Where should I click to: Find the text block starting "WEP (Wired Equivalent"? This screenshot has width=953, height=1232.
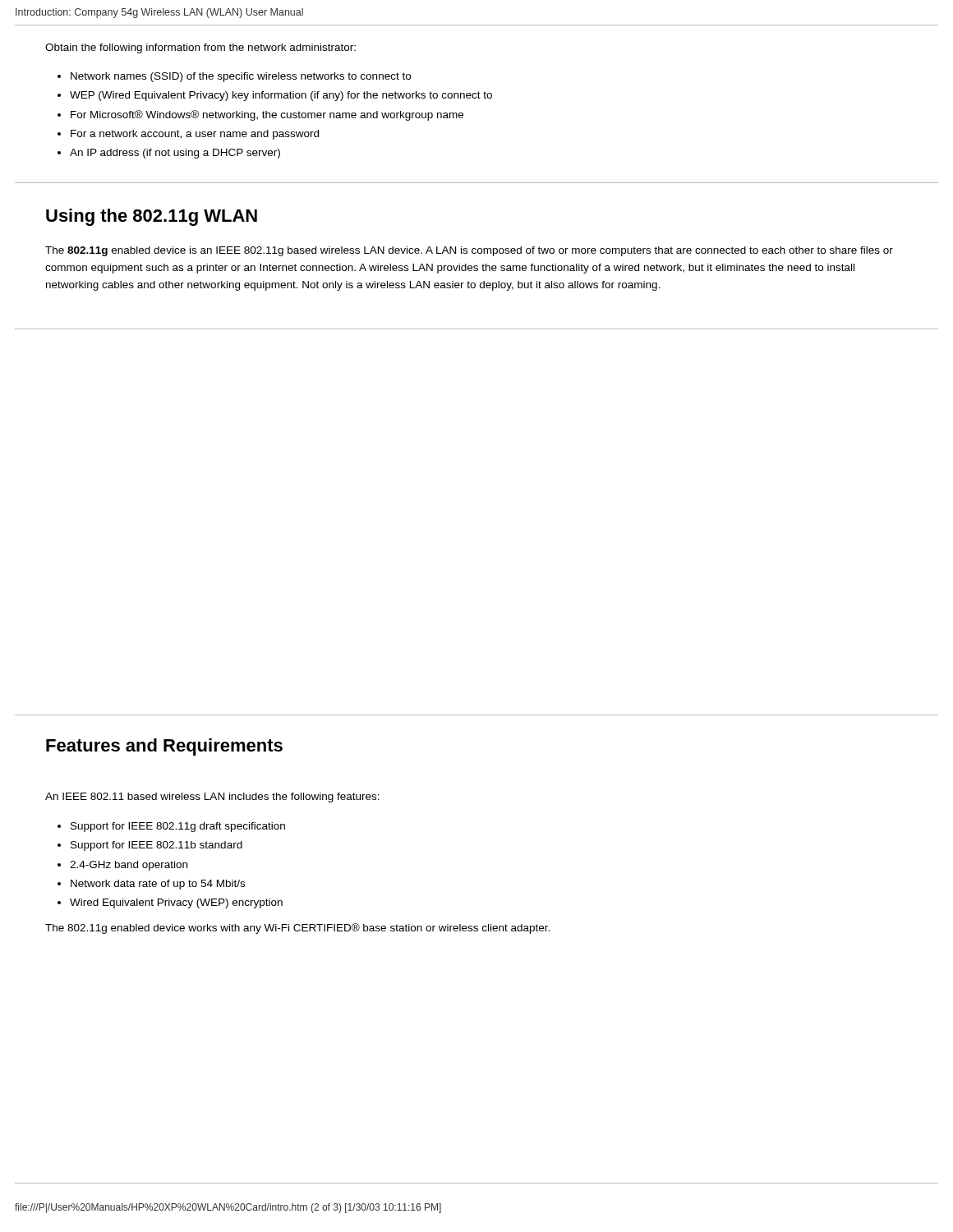281,95
